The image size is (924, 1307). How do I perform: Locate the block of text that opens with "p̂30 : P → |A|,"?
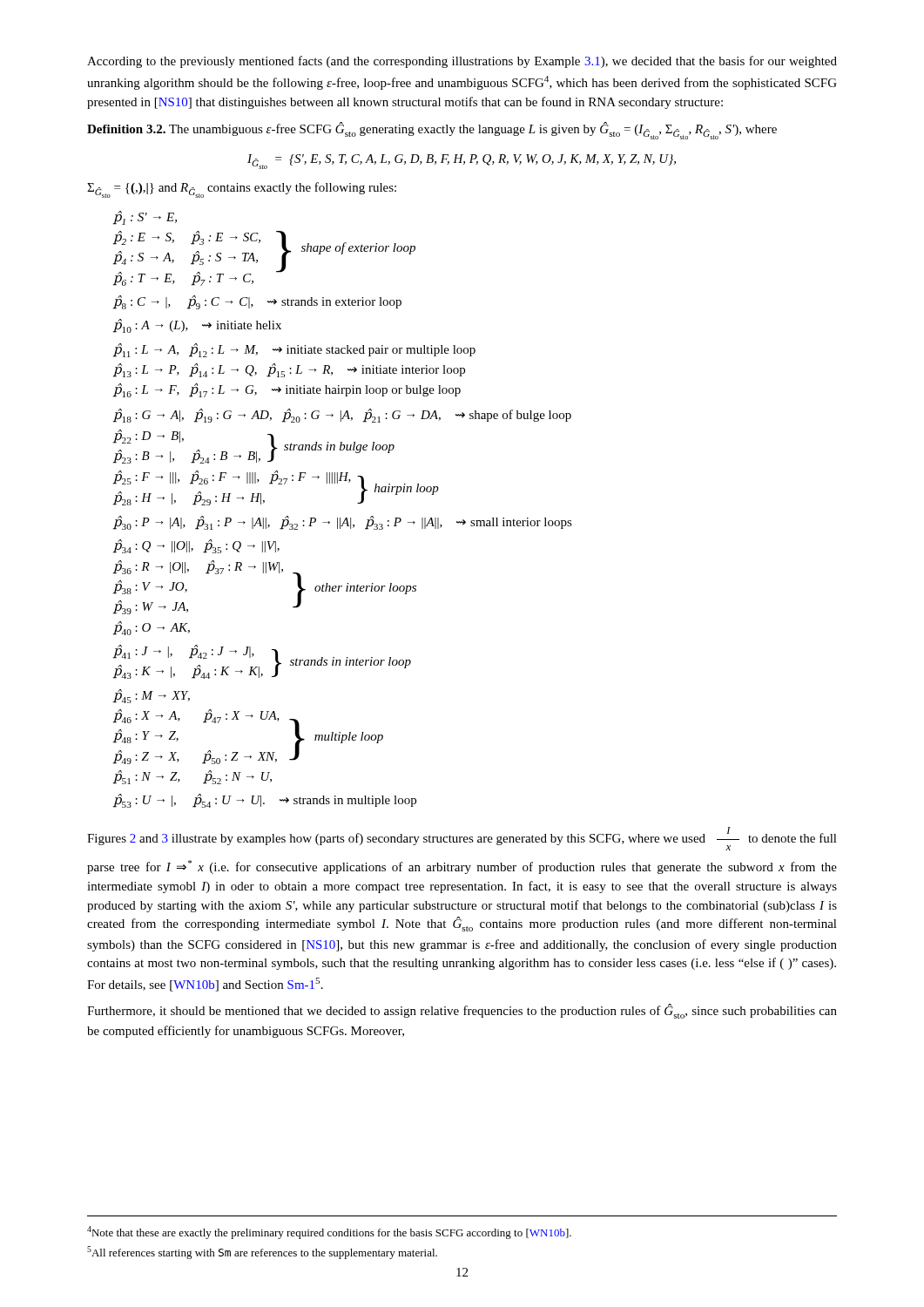343,523
